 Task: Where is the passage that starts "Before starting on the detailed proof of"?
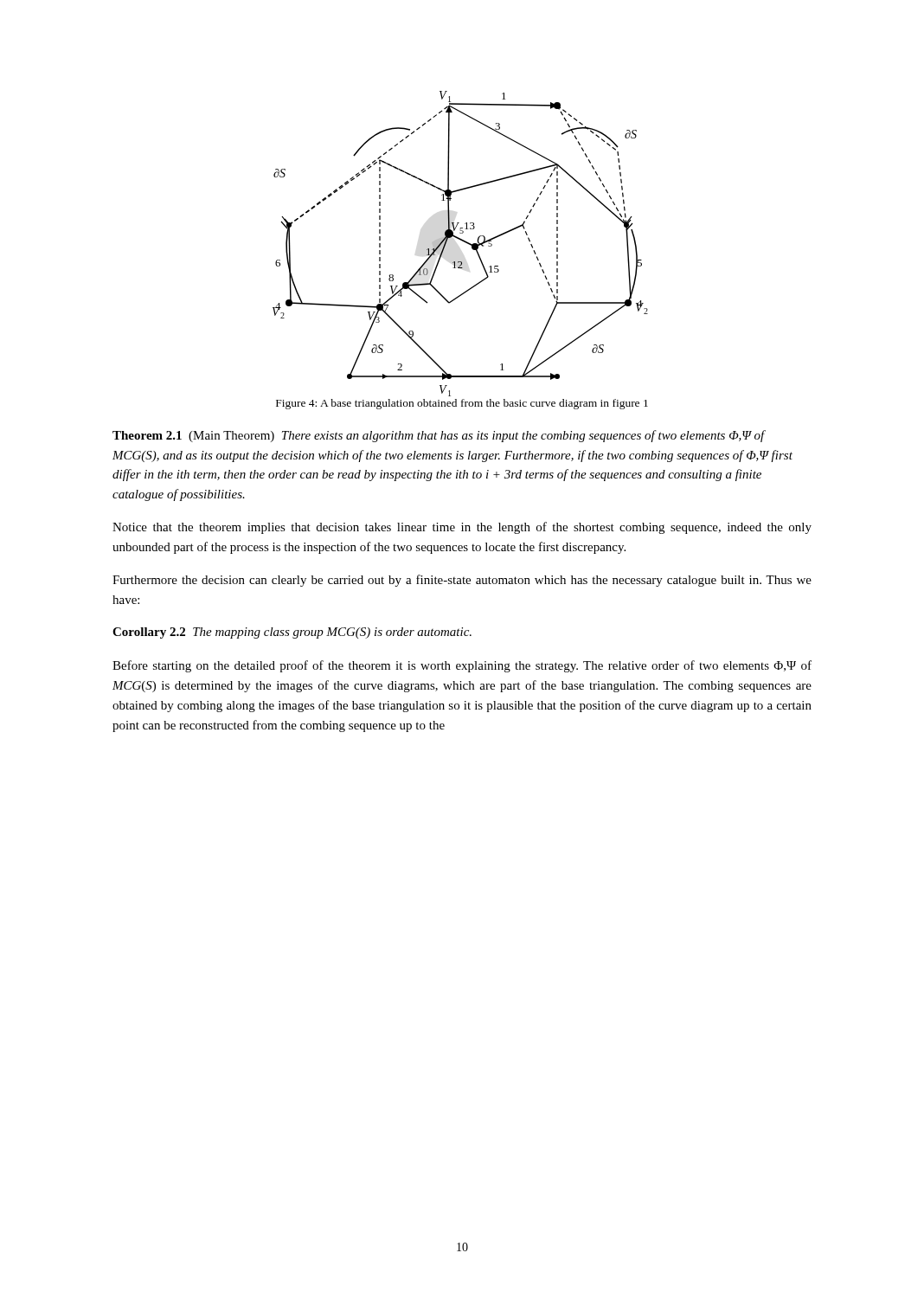(x=462, y=695)
